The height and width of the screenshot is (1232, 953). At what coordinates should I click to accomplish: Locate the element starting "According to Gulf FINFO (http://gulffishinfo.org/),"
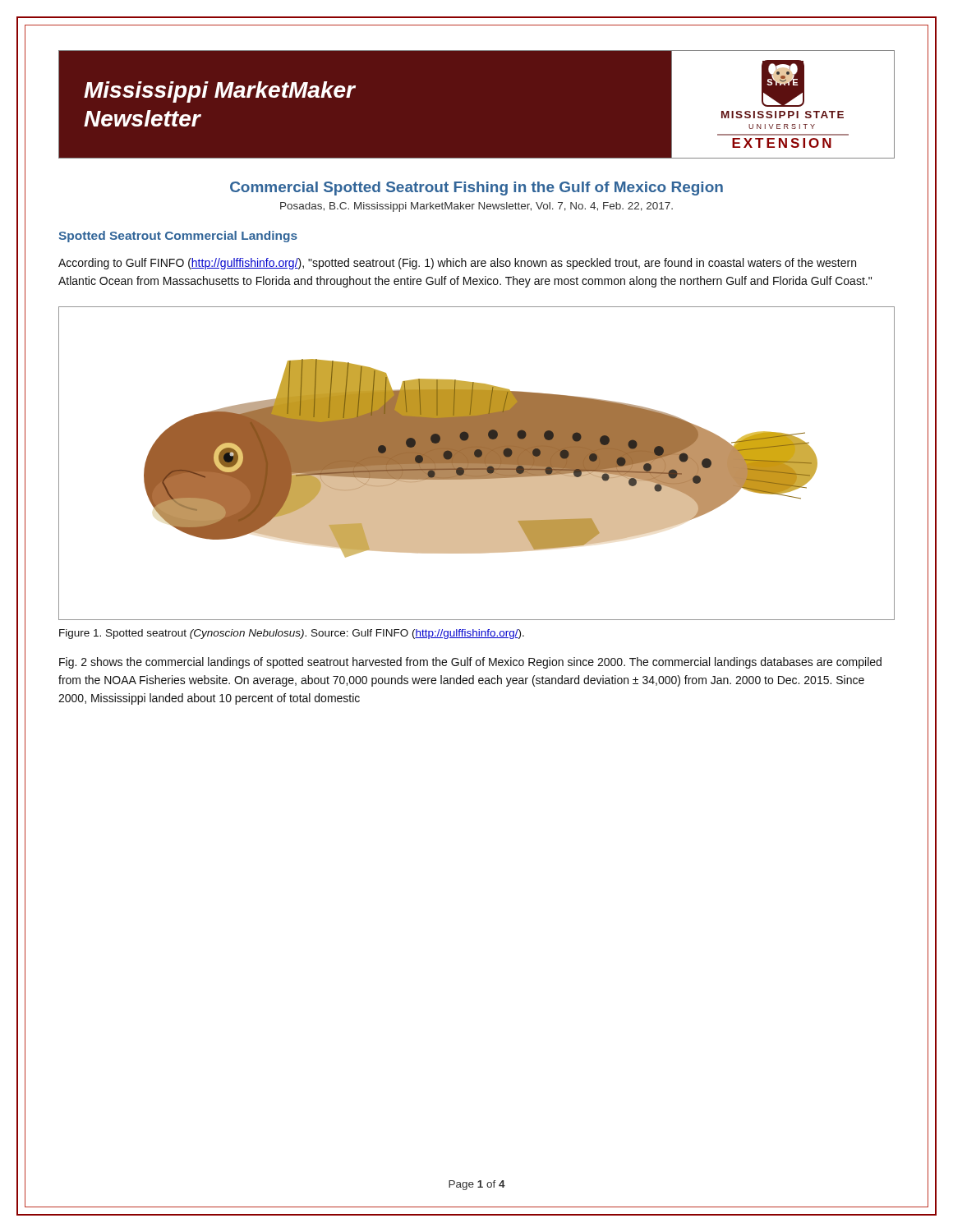tap(465, 272)
